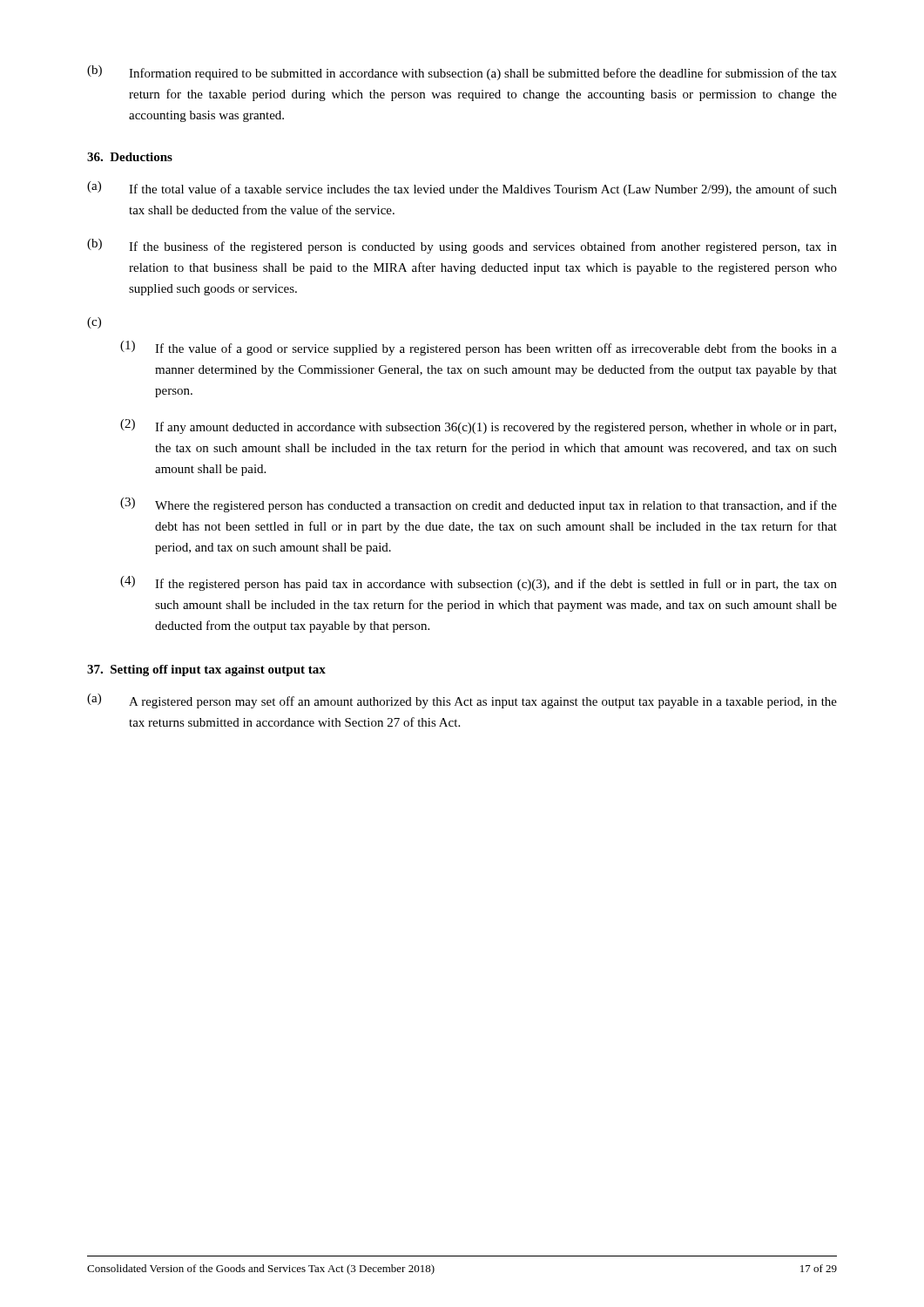The image size is (924, 1307).
Task: Find the section header with the text "37. Setting off input tax"
Action: click(206, 669)
